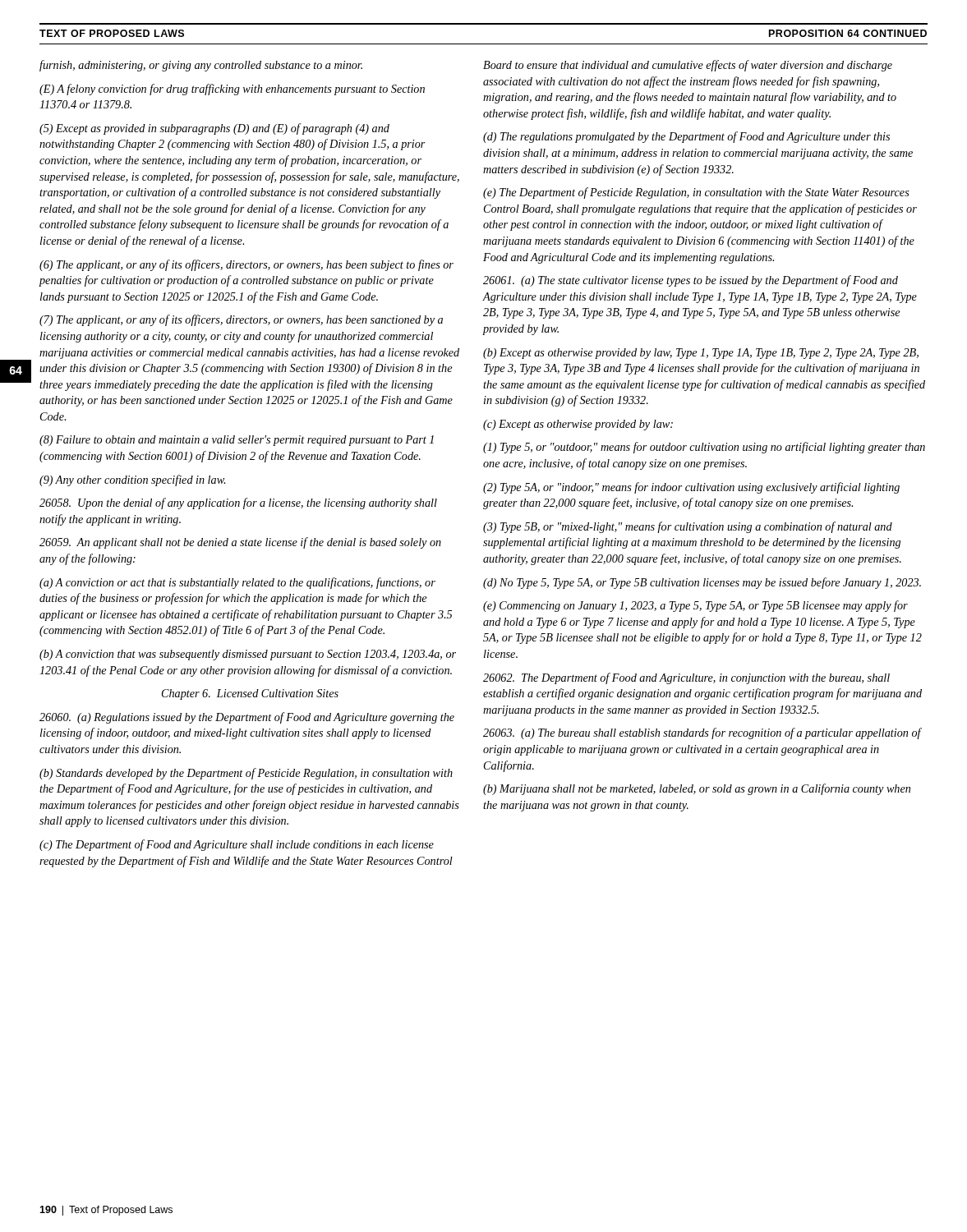
Task: Find the text starting "(d) The regulations promulgated by"
Action: coord(698,153)
